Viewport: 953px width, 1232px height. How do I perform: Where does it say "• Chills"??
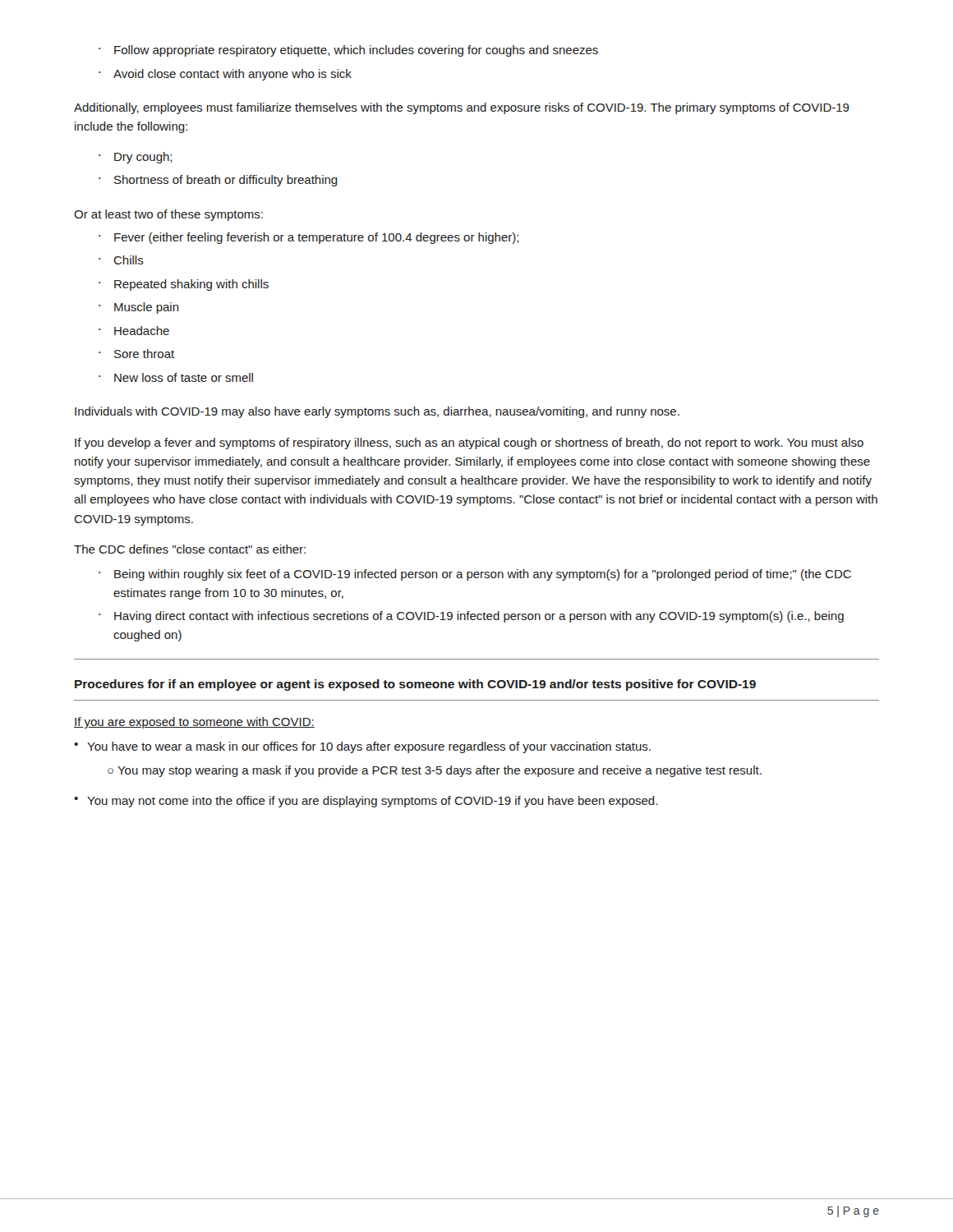click(121, 260)
